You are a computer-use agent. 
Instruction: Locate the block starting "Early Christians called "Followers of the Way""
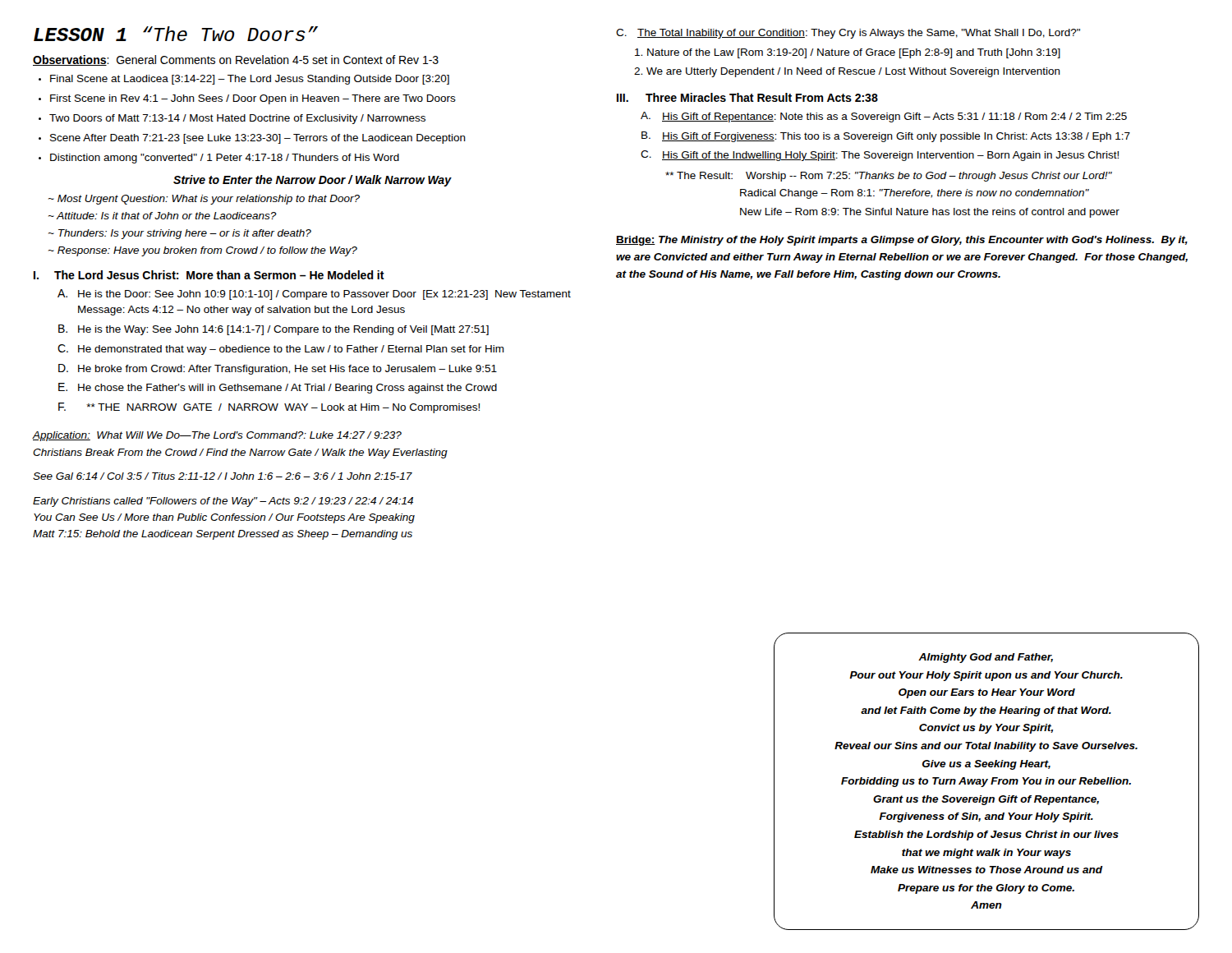pos(224,517)
